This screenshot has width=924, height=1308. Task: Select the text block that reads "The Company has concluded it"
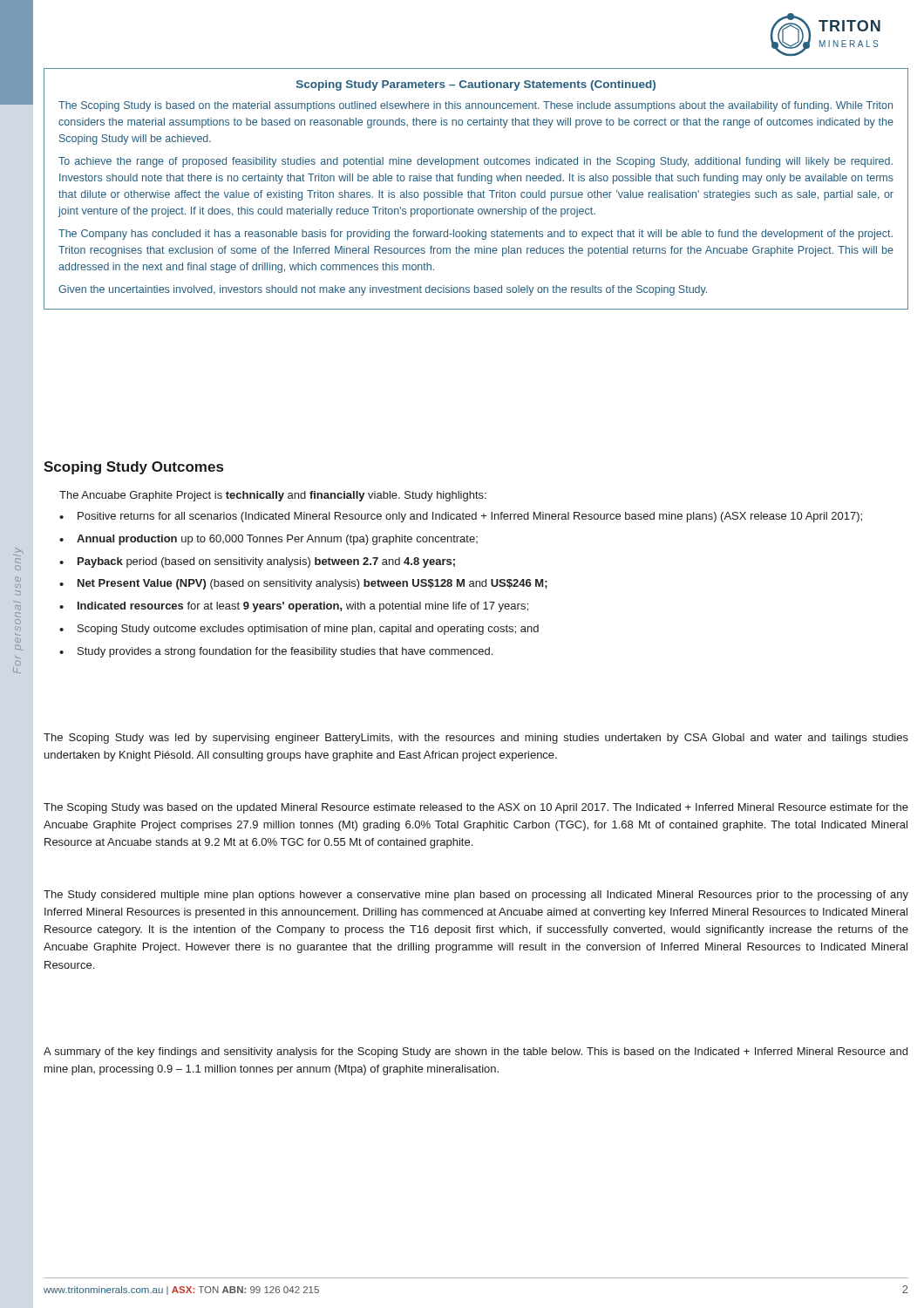click(476, 250)
